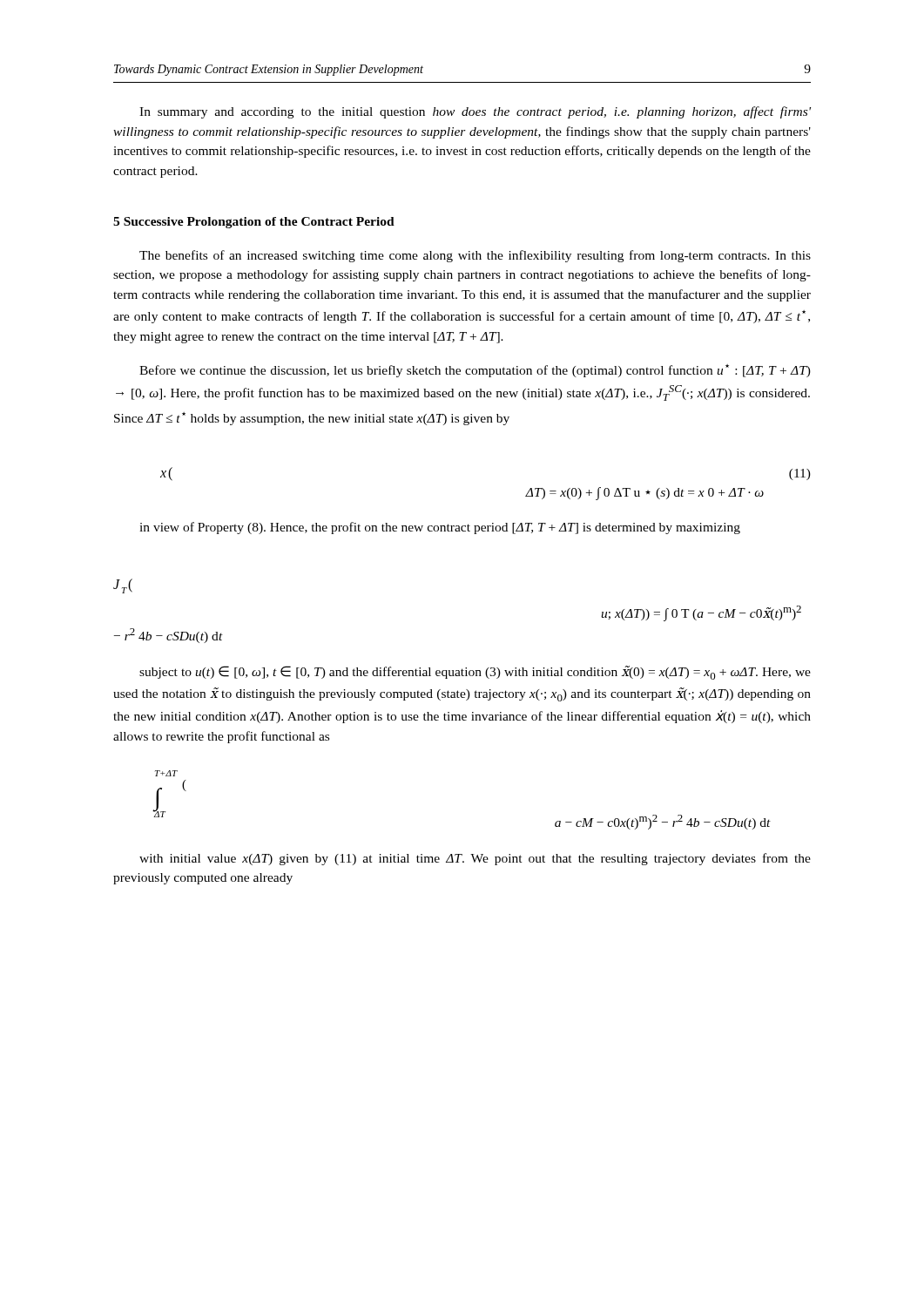Click on the block starting "The benefits of an increased switching time"
924x1307 pixels.
tap(462, 295)
